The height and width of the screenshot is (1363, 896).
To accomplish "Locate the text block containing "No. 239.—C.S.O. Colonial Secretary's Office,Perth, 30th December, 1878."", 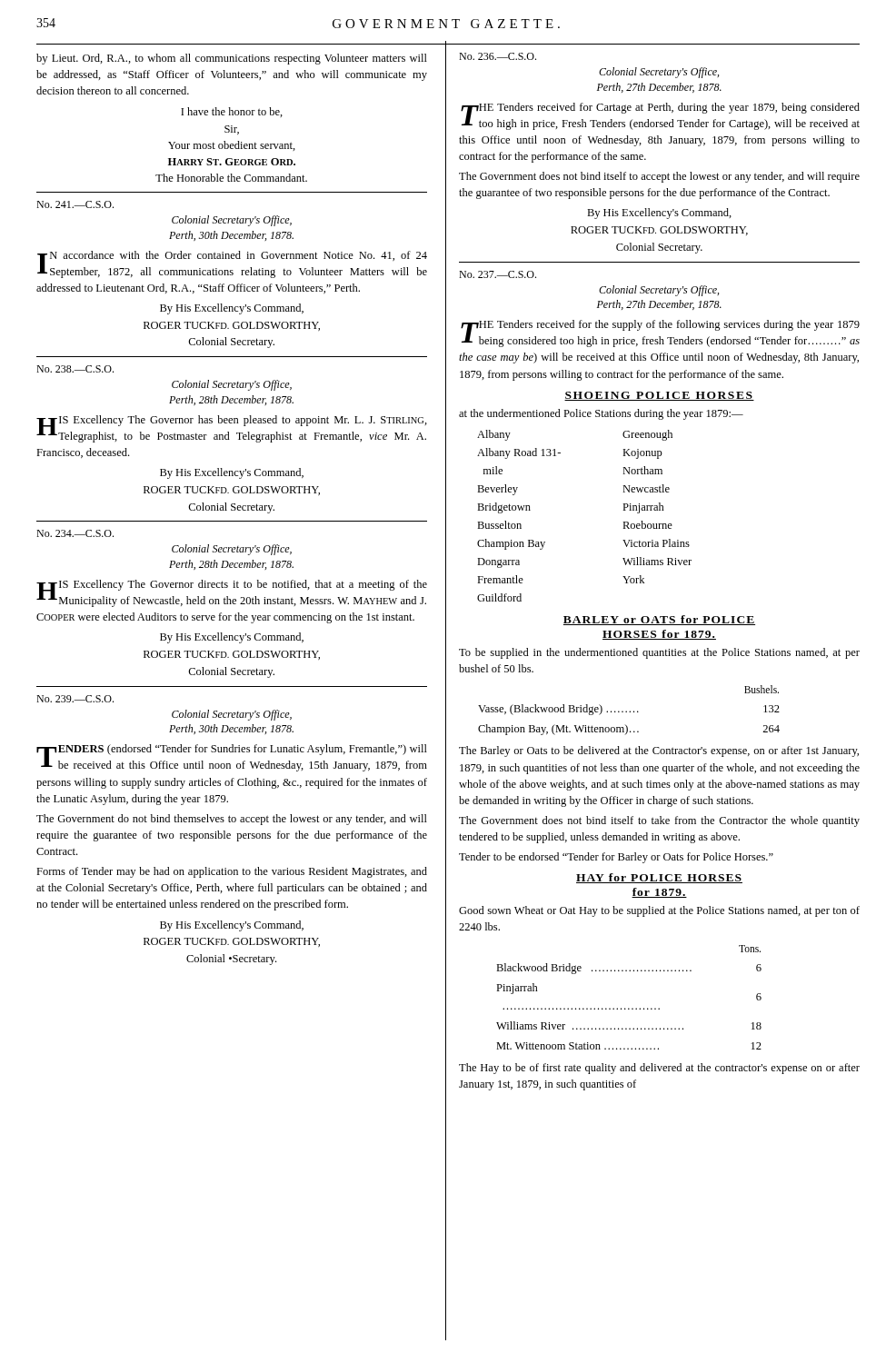I will tap(232, 830).
